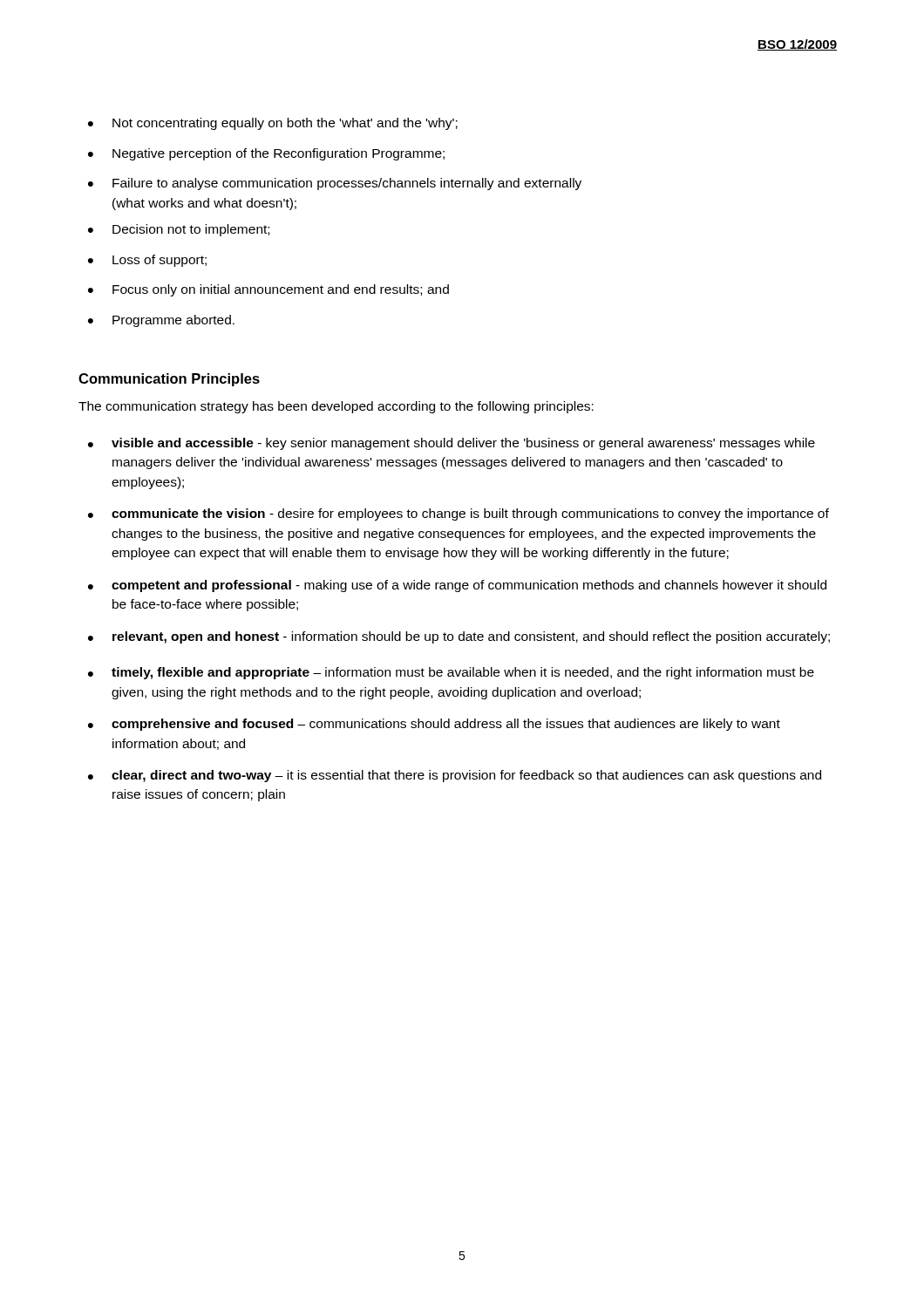This screenshot has width=924, height=1308.
Task: Click on the list item that says "• visible and accessible"
Action: click(x=462, y=463)
